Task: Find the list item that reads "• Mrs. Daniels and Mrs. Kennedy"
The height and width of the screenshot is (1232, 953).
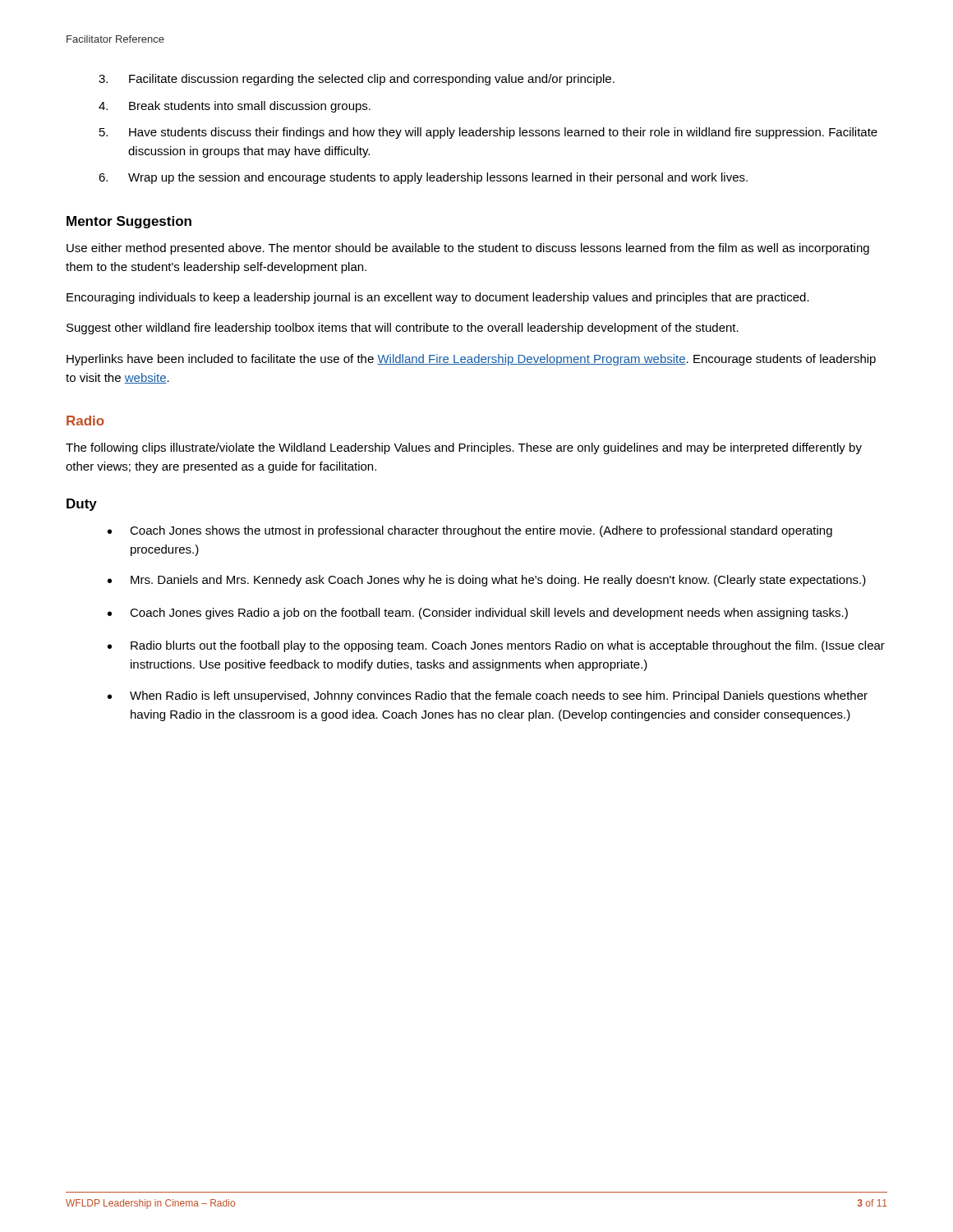Action: pyautogui.click(x=493, y=581)
